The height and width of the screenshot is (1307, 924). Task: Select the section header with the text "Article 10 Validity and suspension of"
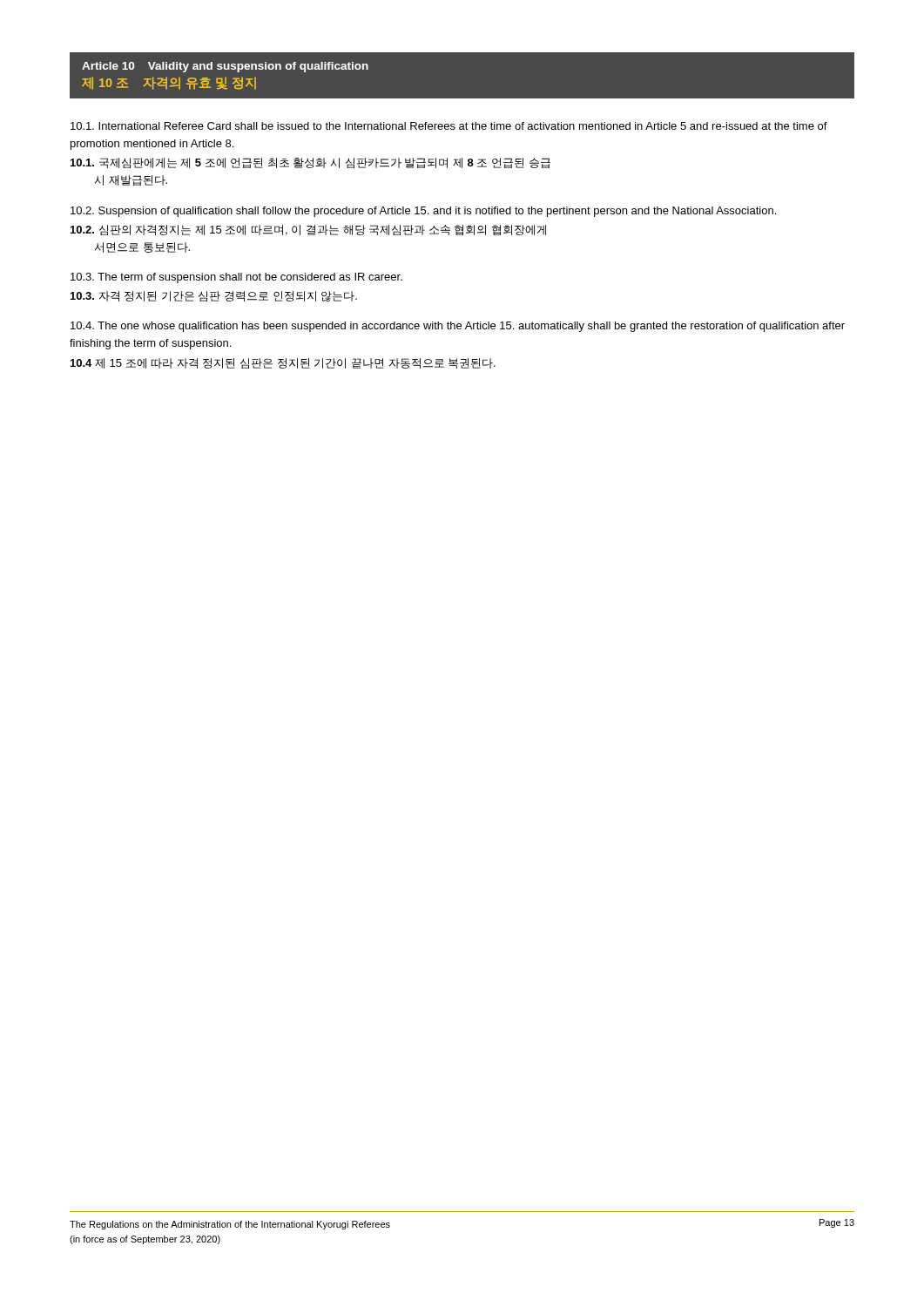225,67
